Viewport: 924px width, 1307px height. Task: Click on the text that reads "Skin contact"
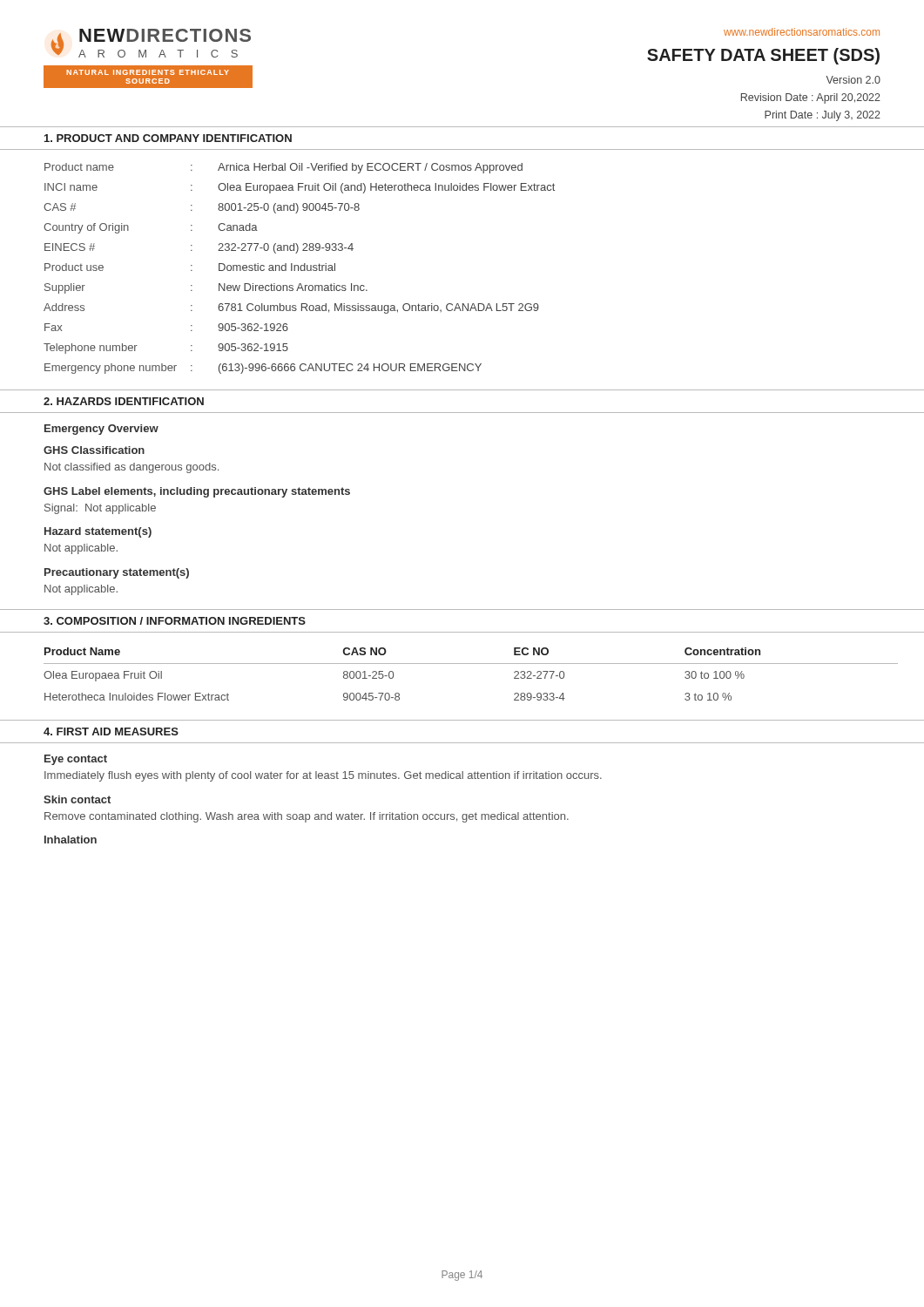pos(77,799)
